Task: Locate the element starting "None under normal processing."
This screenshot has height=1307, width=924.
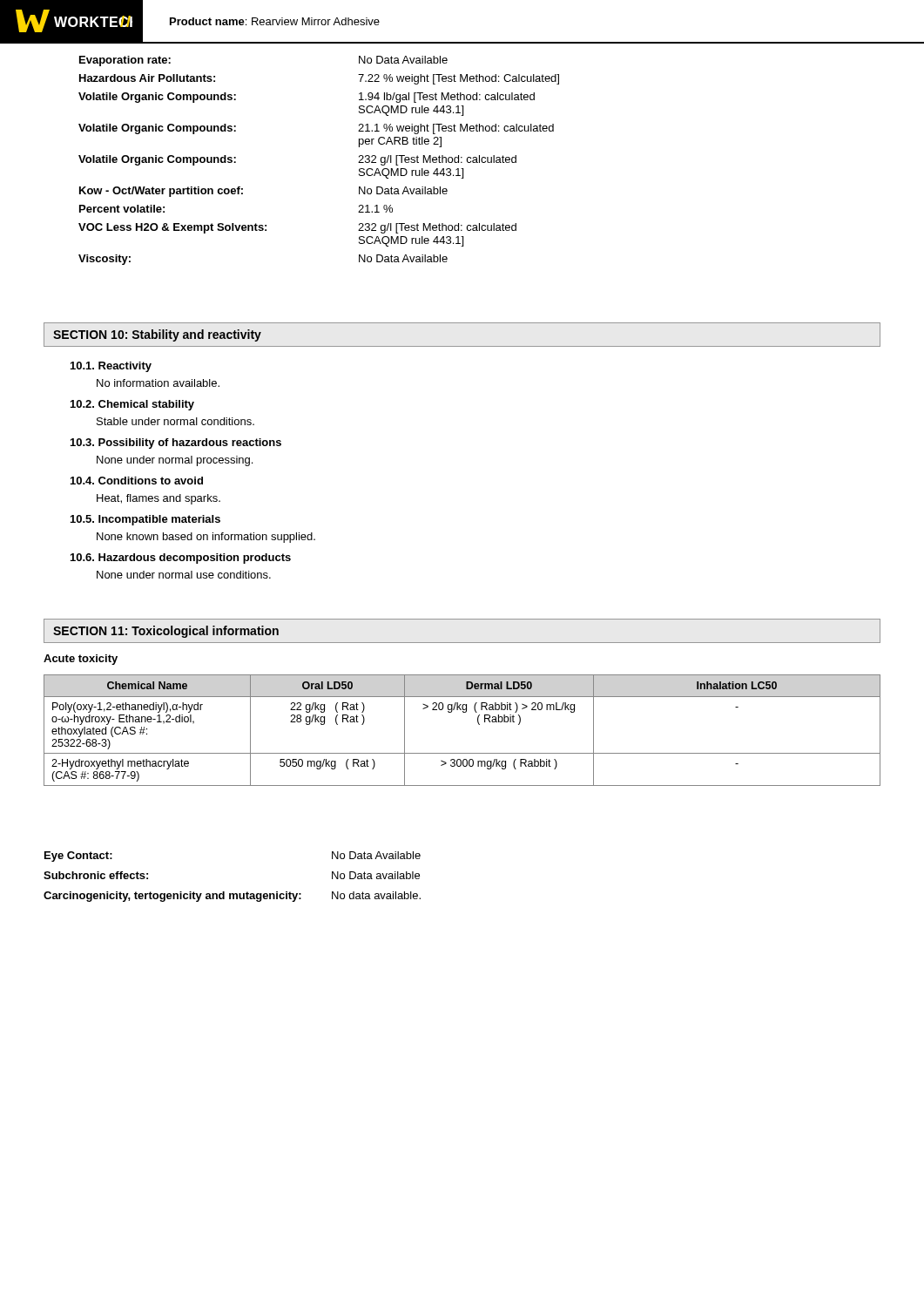Action: [x=175, y=460]
